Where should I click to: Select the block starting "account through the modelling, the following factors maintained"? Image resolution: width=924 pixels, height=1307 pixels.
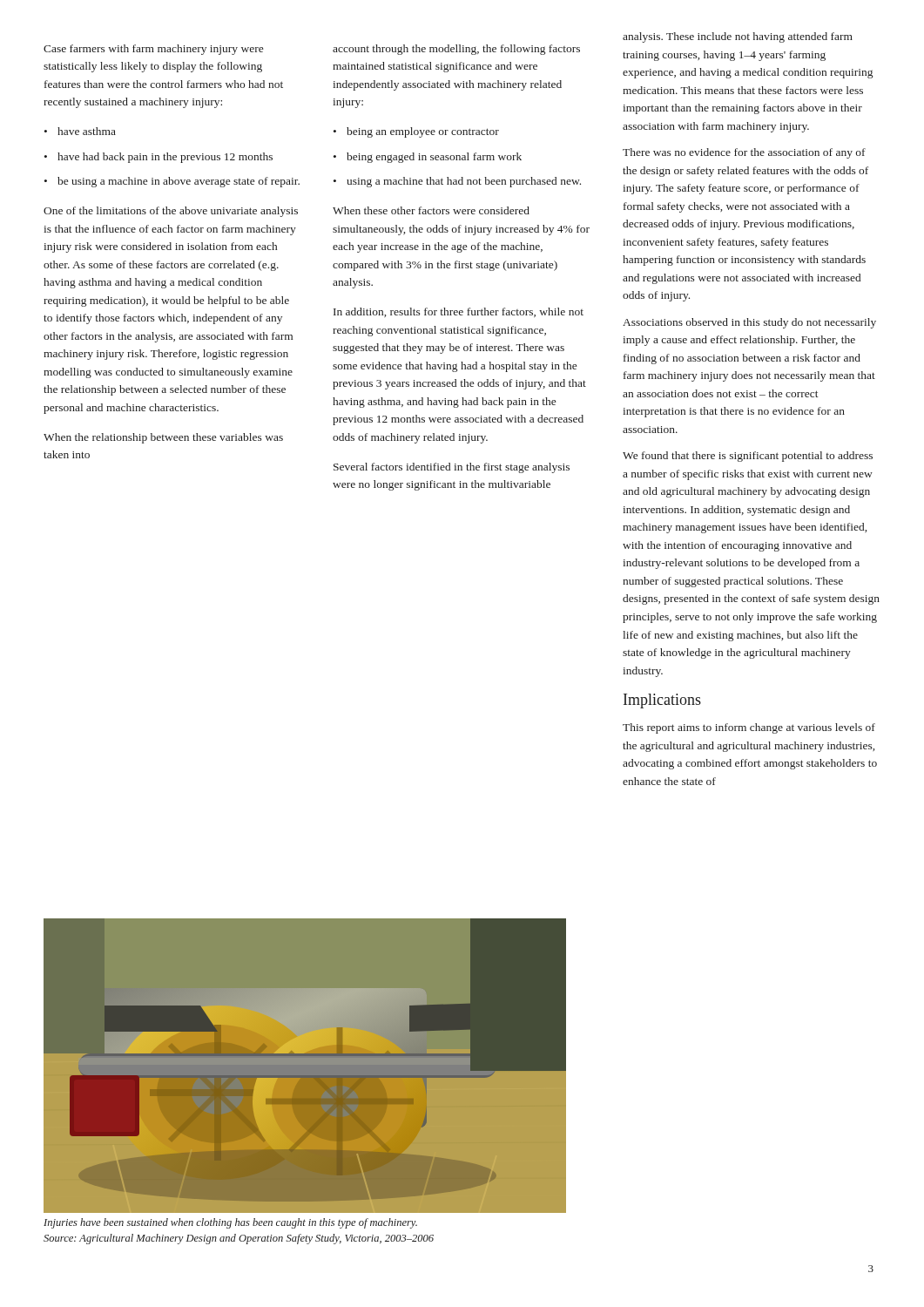coord(462,75)
